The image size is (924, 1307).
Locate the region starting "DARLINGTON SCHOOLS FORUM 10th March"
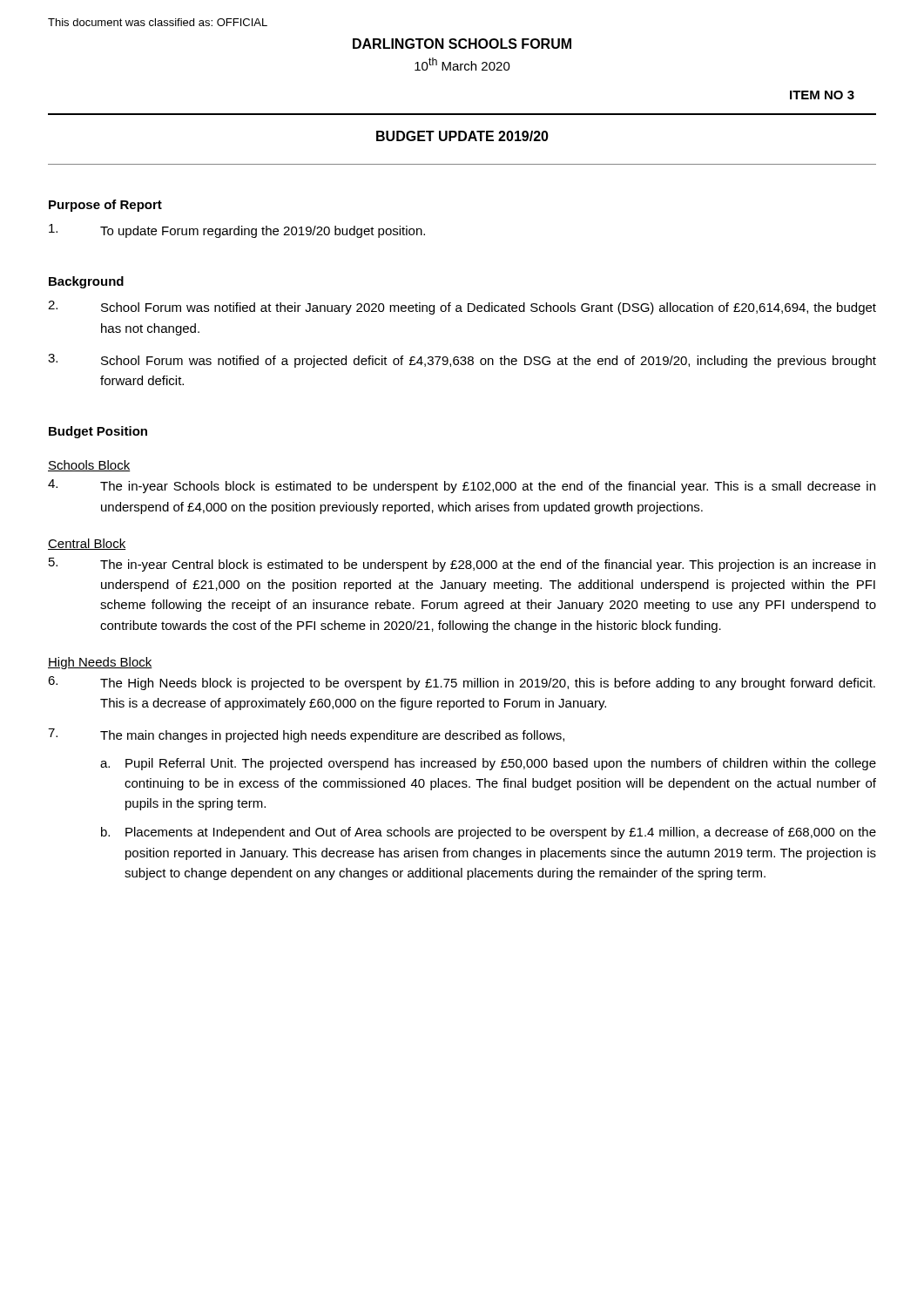[462, 55]
